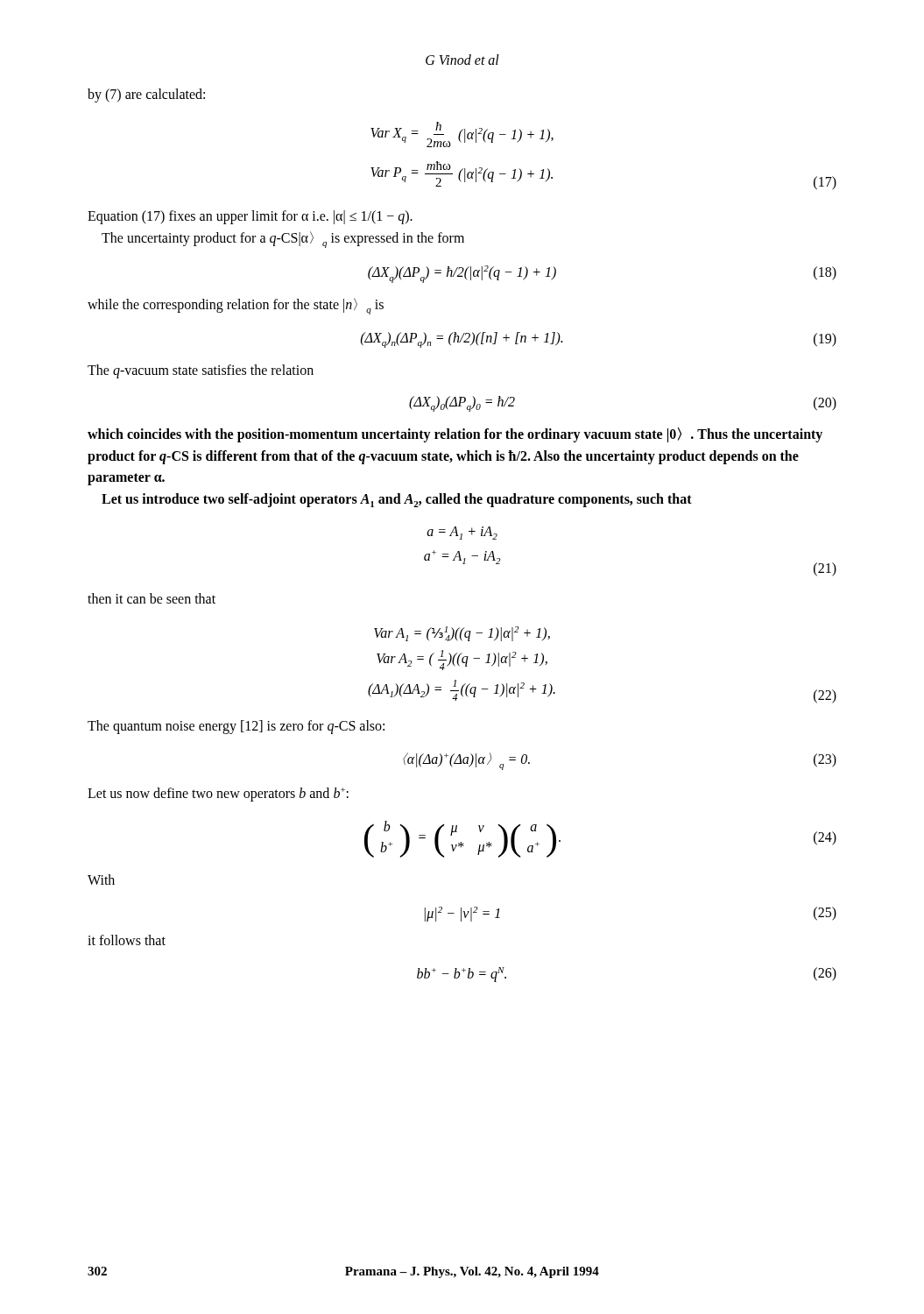Screen dimensions: 1314x924
Task: Where is the formula that starts "|μ|2 − |ν|2"?
Action: click(462, 913)
